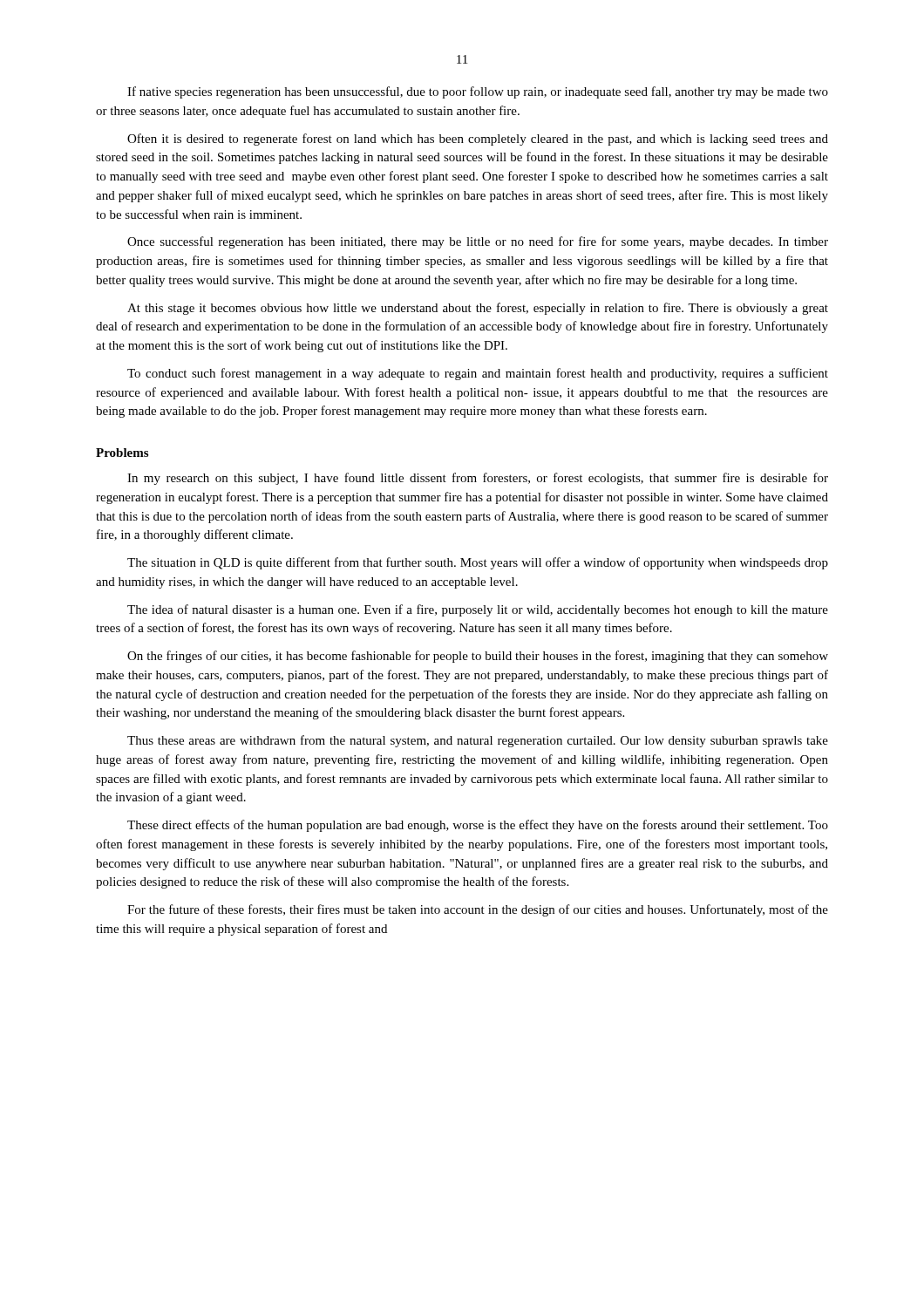This screenshot has height=1308, width=924.
Task: Point to the block beginning "Once successful regeneration has been initiated, there may"
Action: tap(462, 262)
